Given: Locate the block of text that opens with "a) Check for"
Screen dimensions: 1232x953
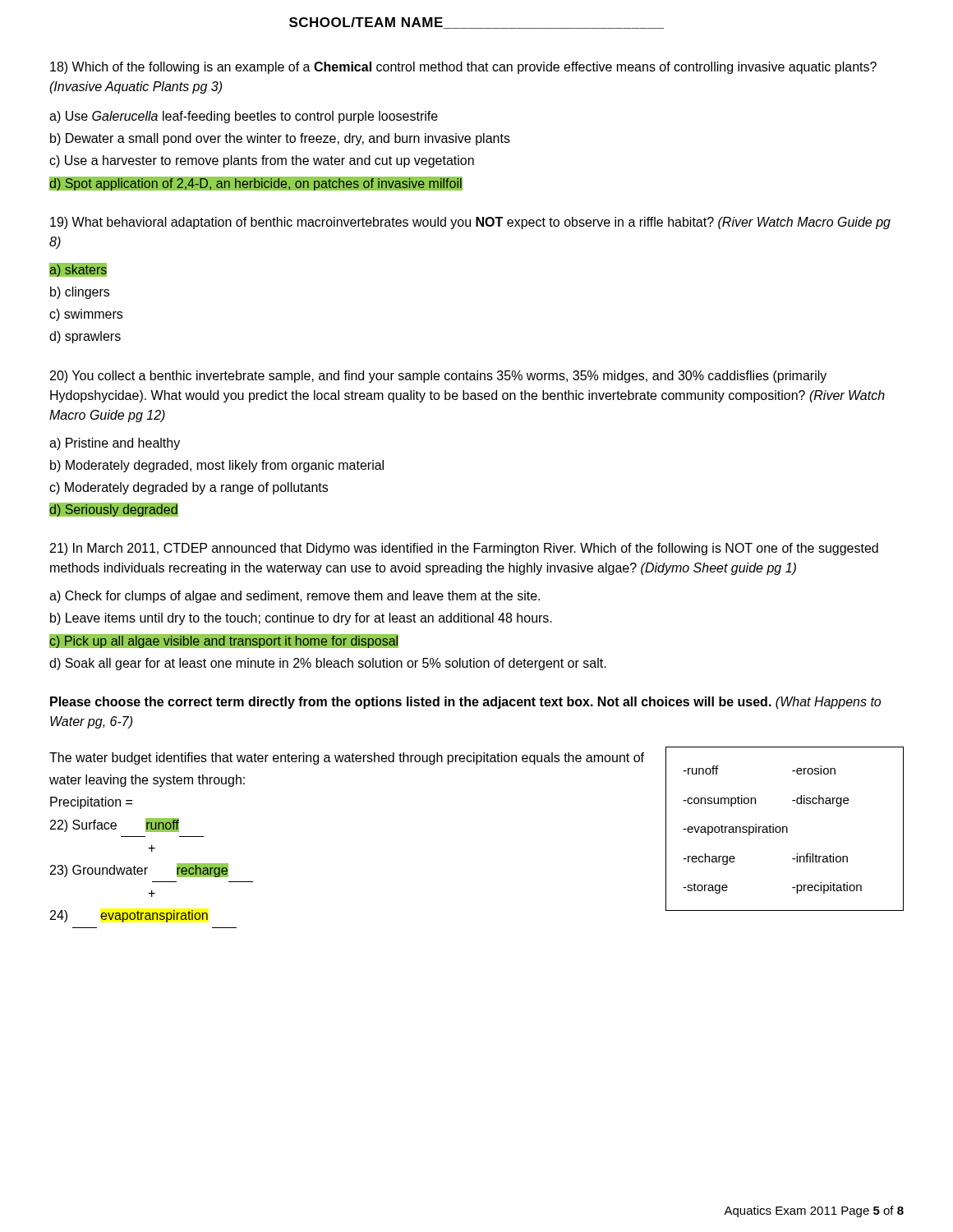Looking at the screenshot, I should (x=295, y=596).
